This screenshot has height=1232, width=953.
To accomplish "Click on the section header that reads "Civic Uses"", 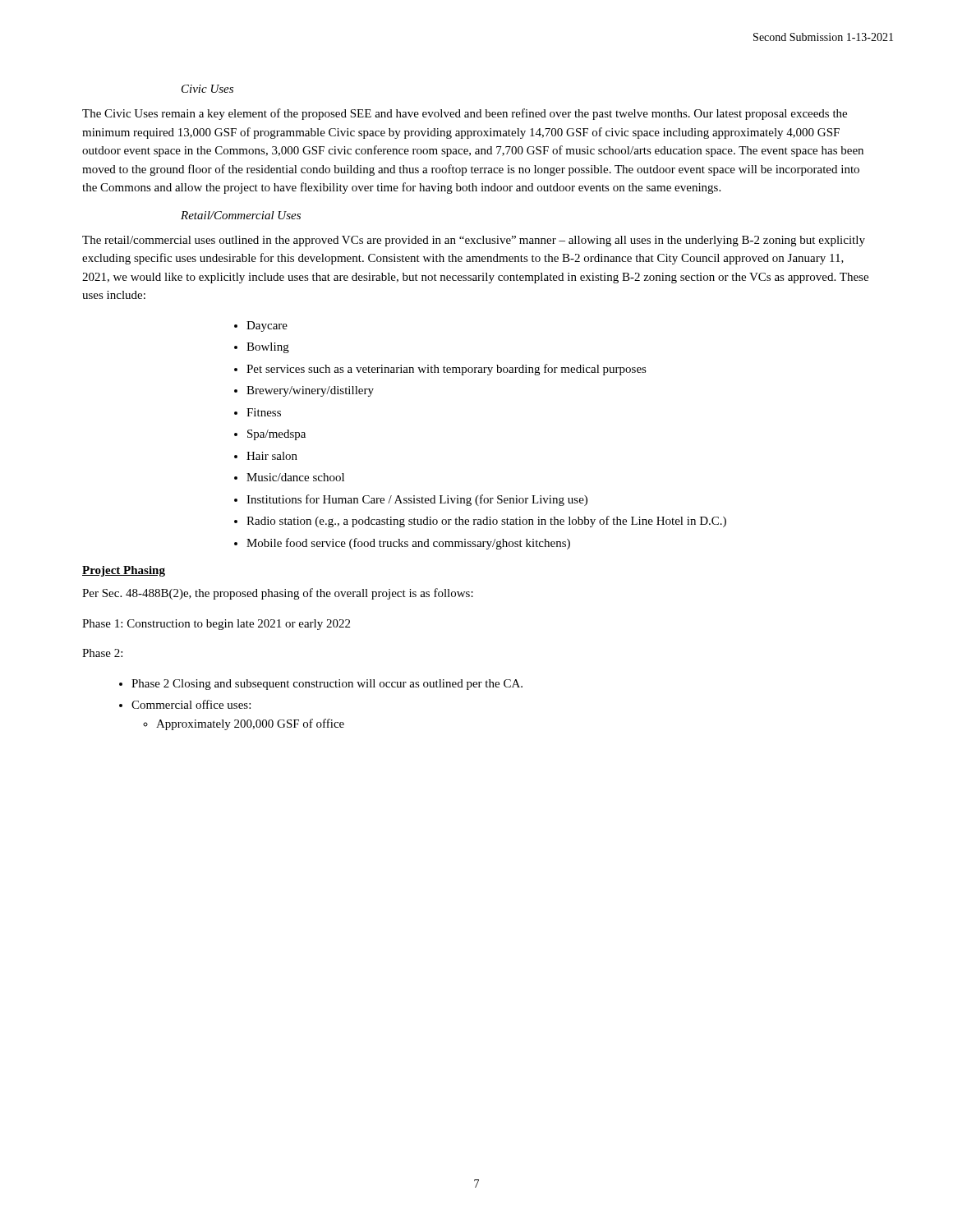I will tap(207, 89).
